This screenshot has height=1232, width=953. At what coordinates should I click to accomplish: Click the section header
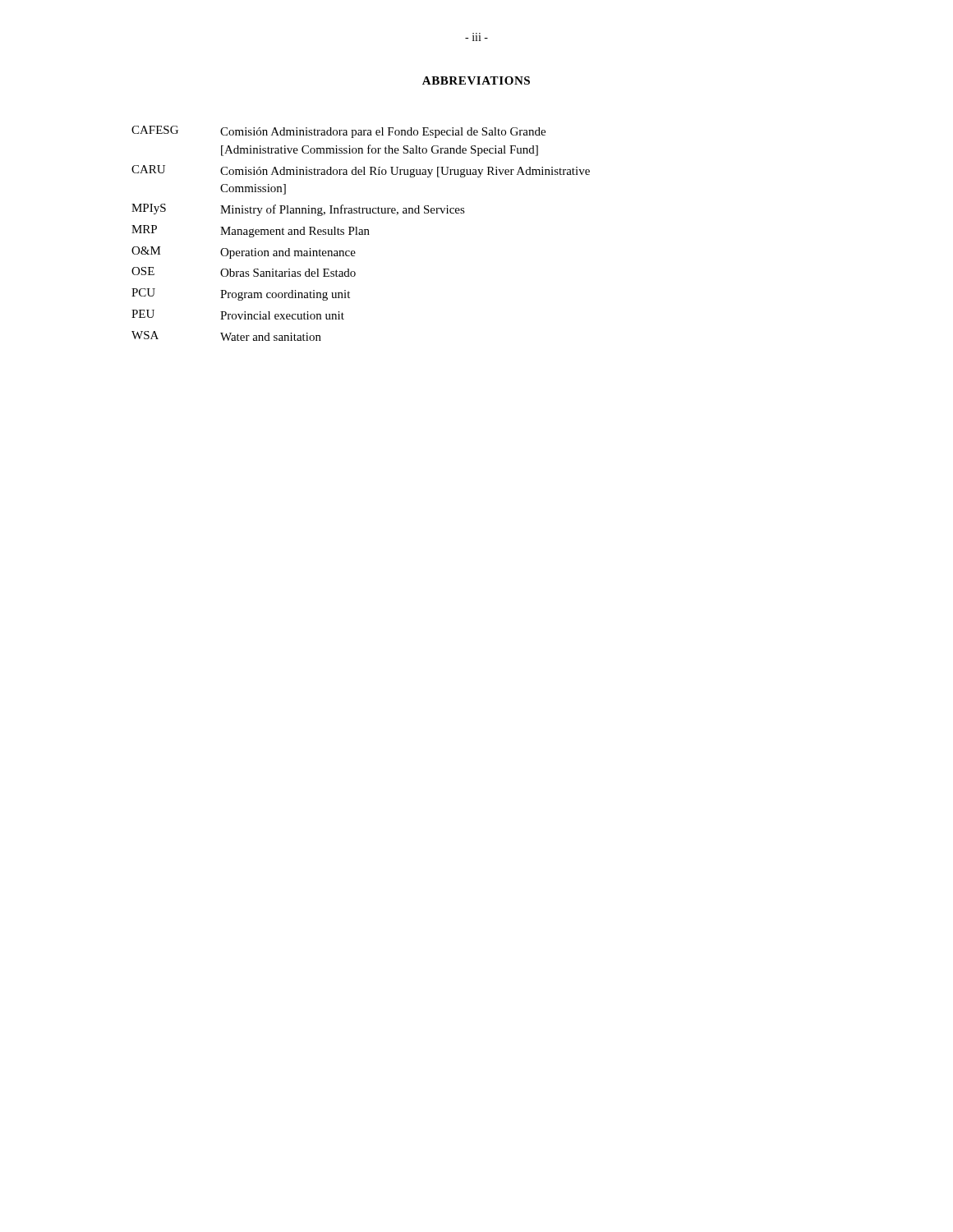tap(476, 81)
